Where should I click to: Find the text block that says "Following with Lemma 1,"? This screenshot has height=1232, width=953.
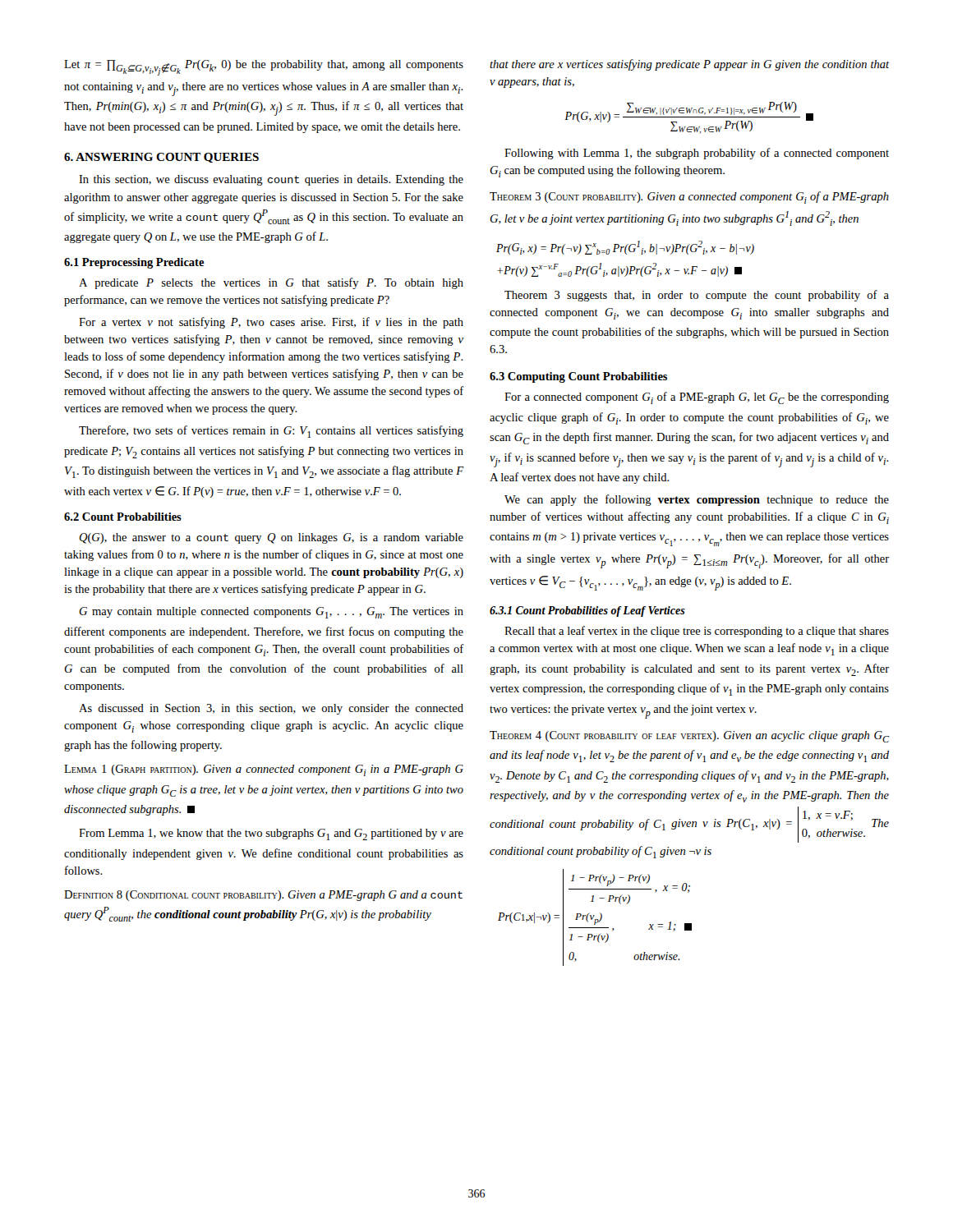click(689, 163)
